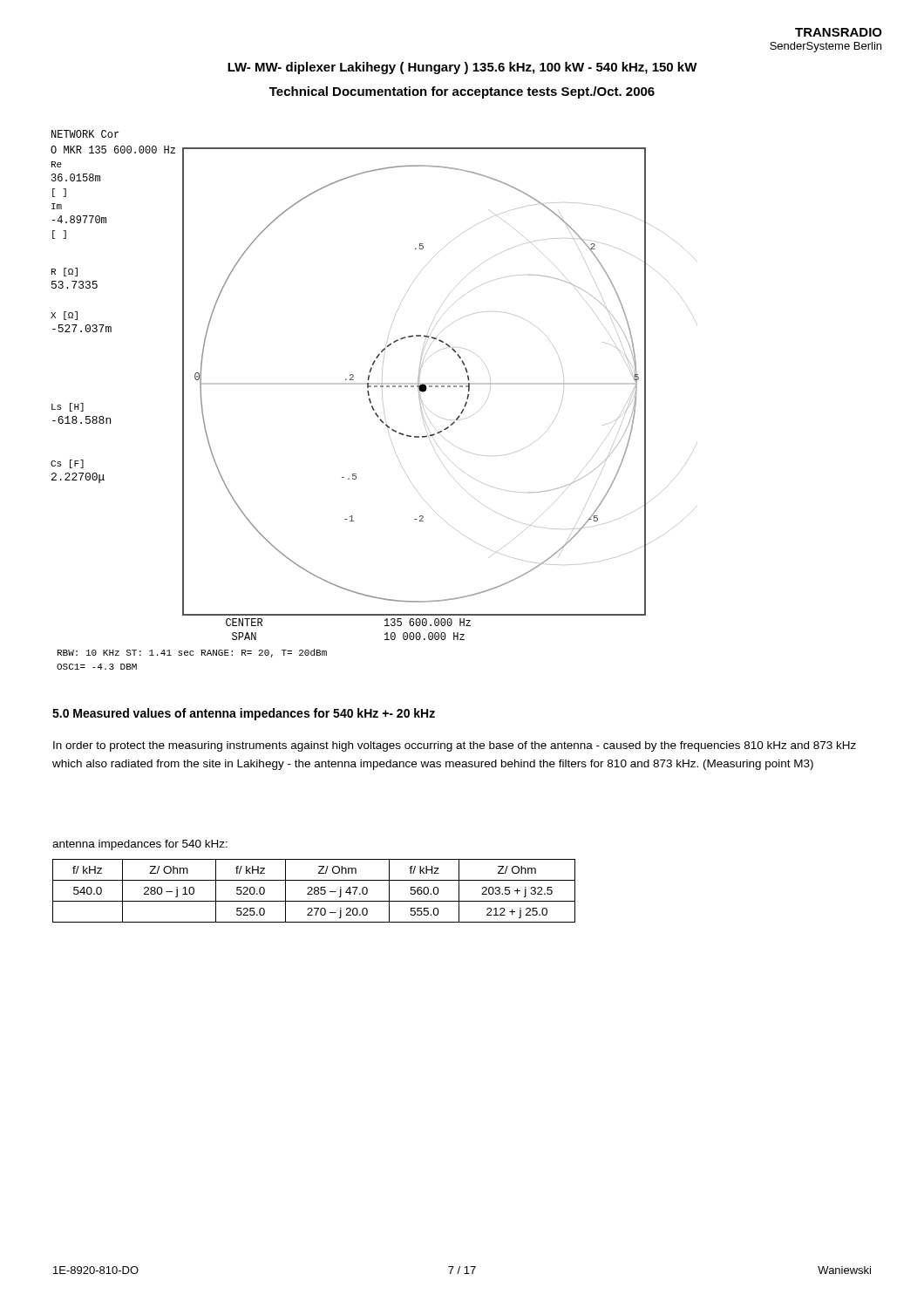The width and height of the screenshot is (924, 1308).
Task: Select the block starting "LW- MW- diplexer Lakihegy ( Hungary )"
Action: pyautogui.click(x=462, y=67)
